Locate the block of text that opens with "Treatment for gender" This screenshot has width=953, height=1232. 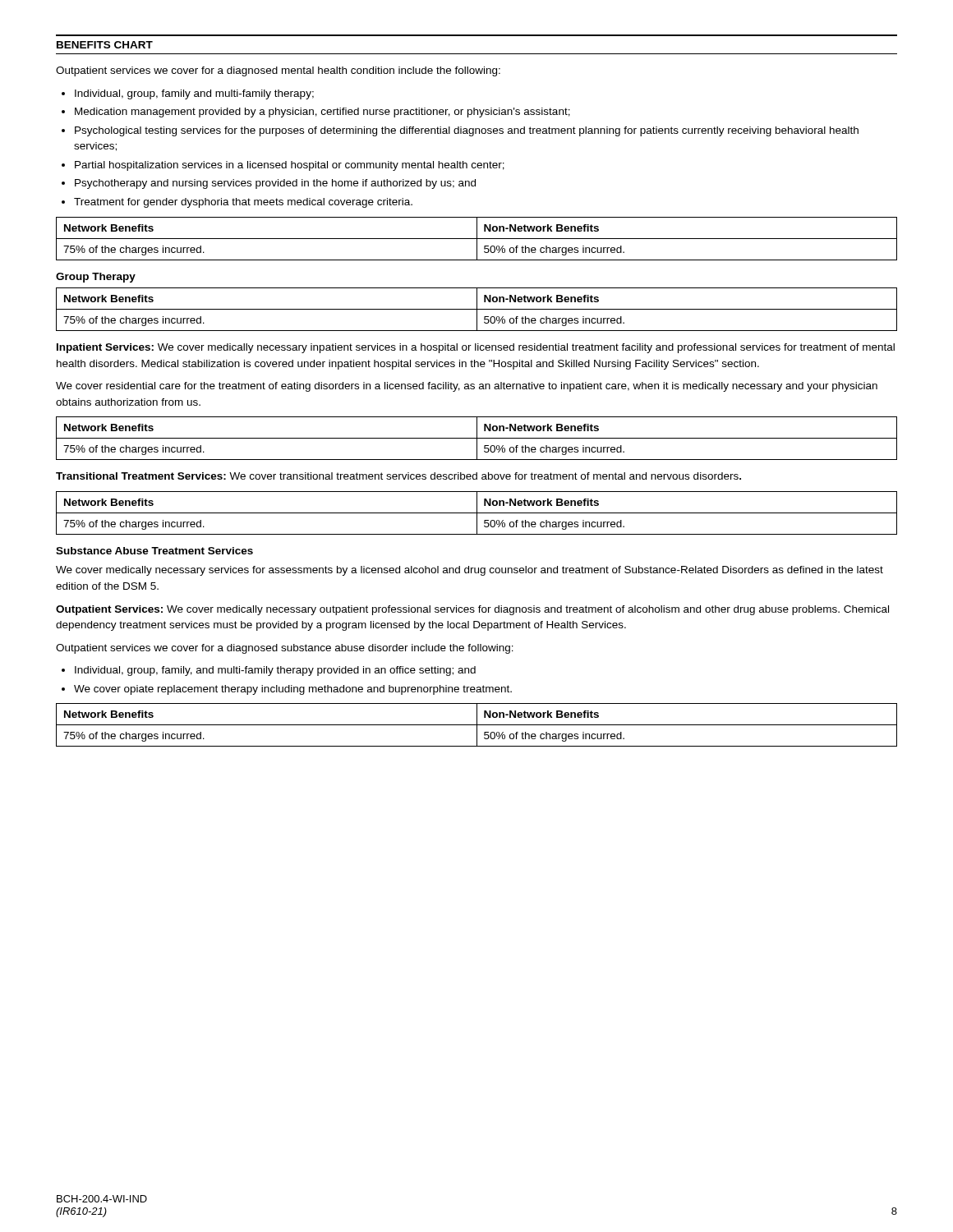[x=237, y=203]
